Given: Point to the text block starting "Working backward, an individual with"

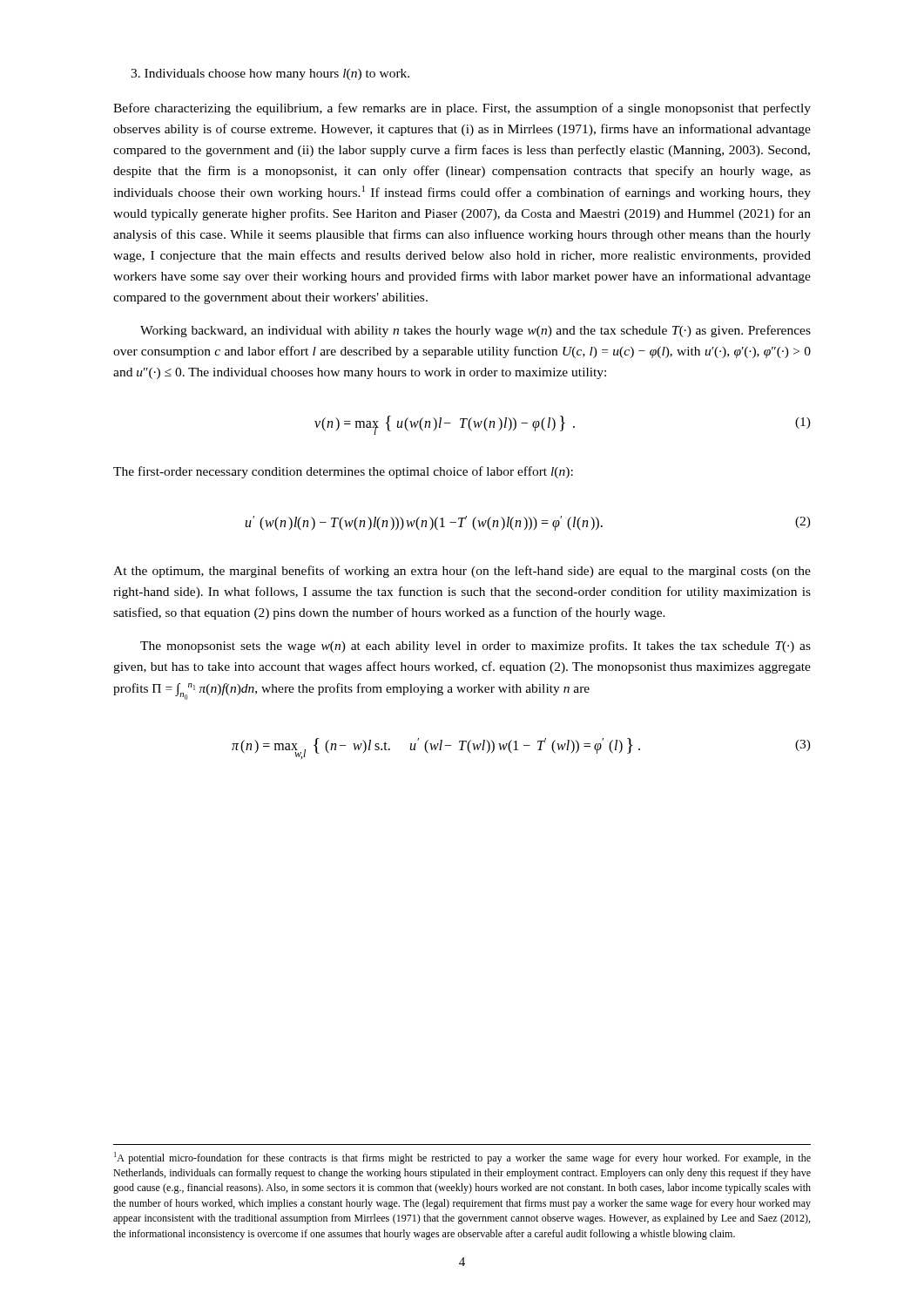Looking at the screenshot, I should pos(462,351).
